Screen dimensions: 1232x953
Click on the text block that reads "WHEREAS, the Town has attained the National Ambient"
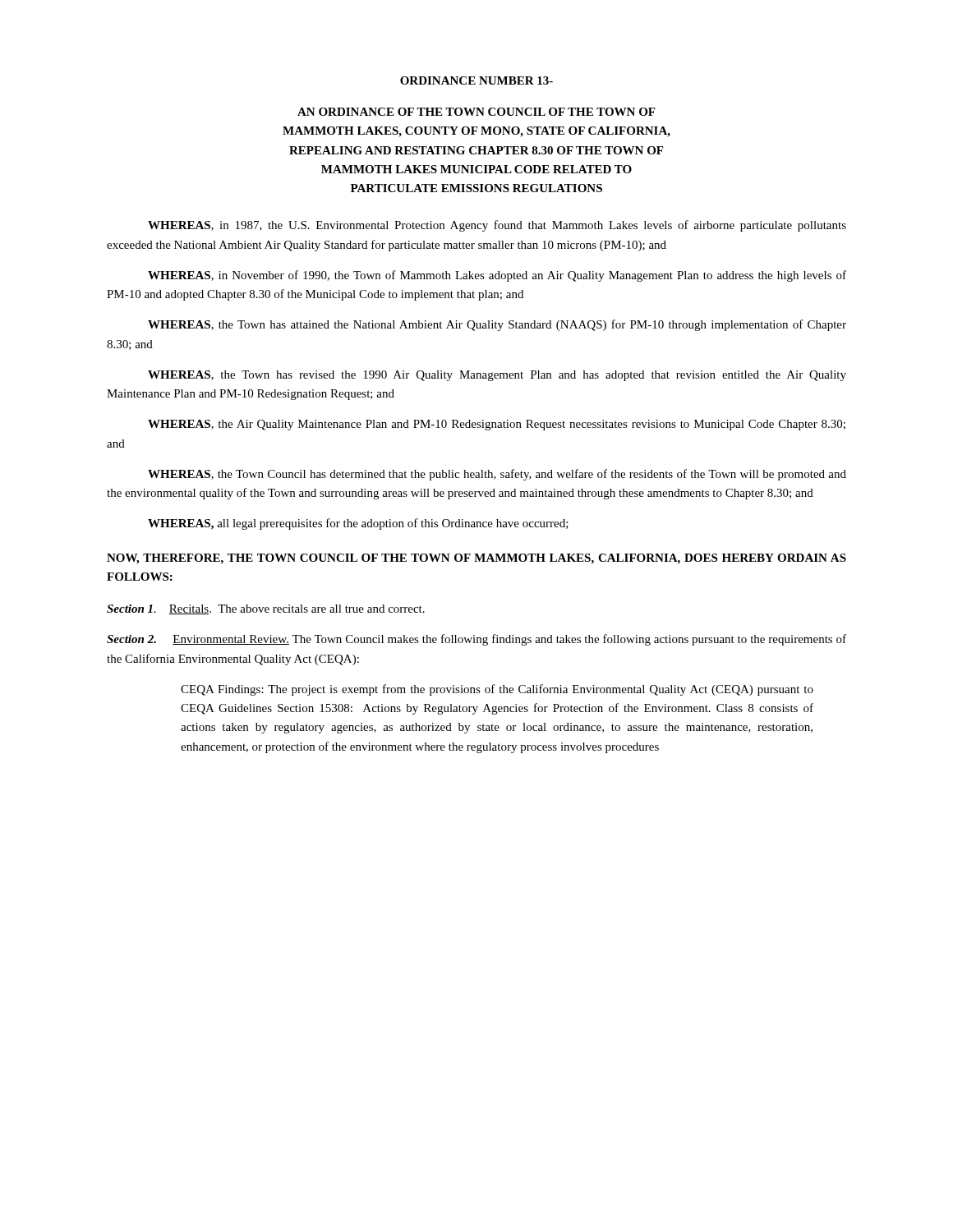[x=476, y=334]
